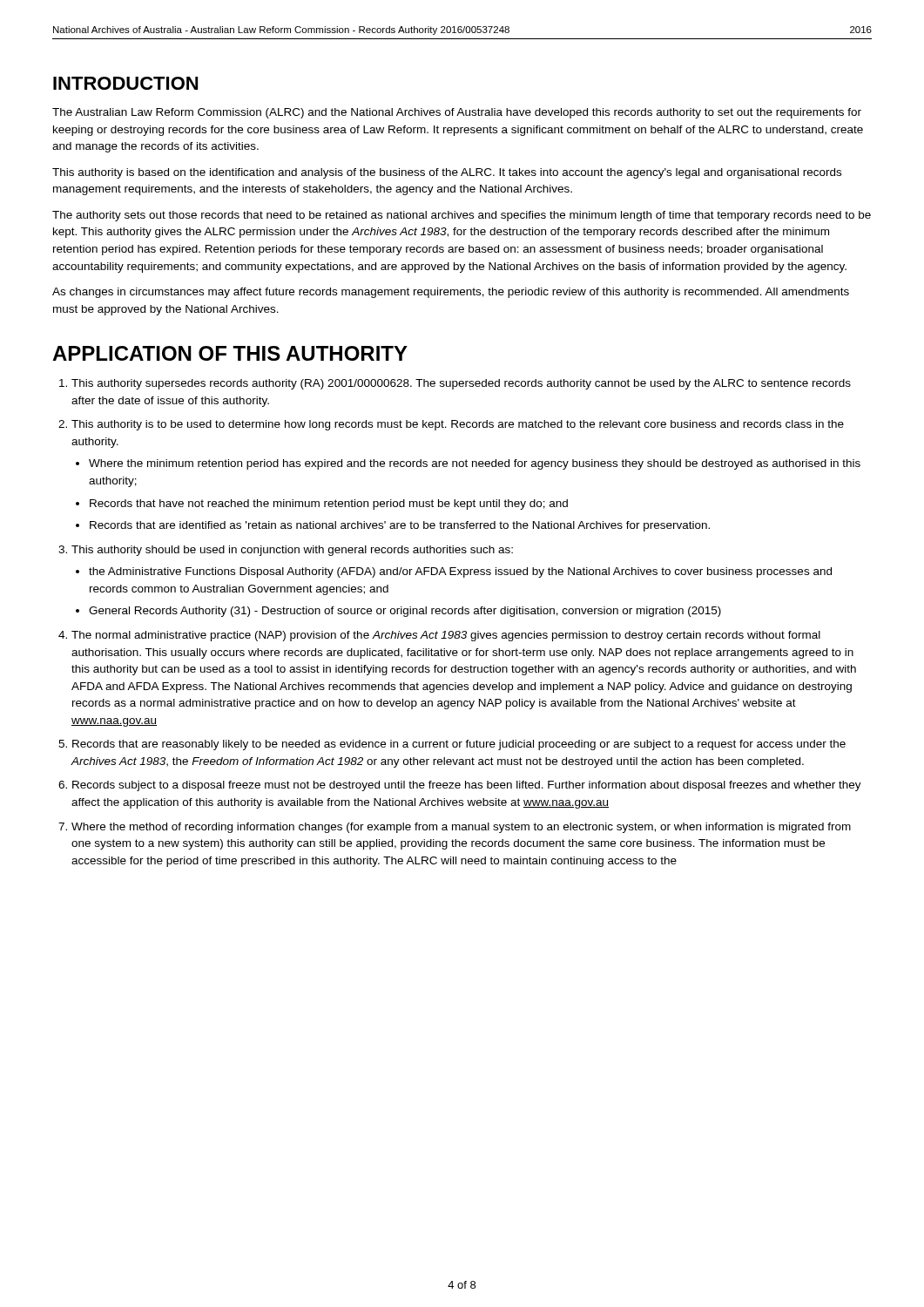Locate the title that says "APPLICATION OF THIS AUTHORITY"
924x1307 pixels.
coord(230,354)
